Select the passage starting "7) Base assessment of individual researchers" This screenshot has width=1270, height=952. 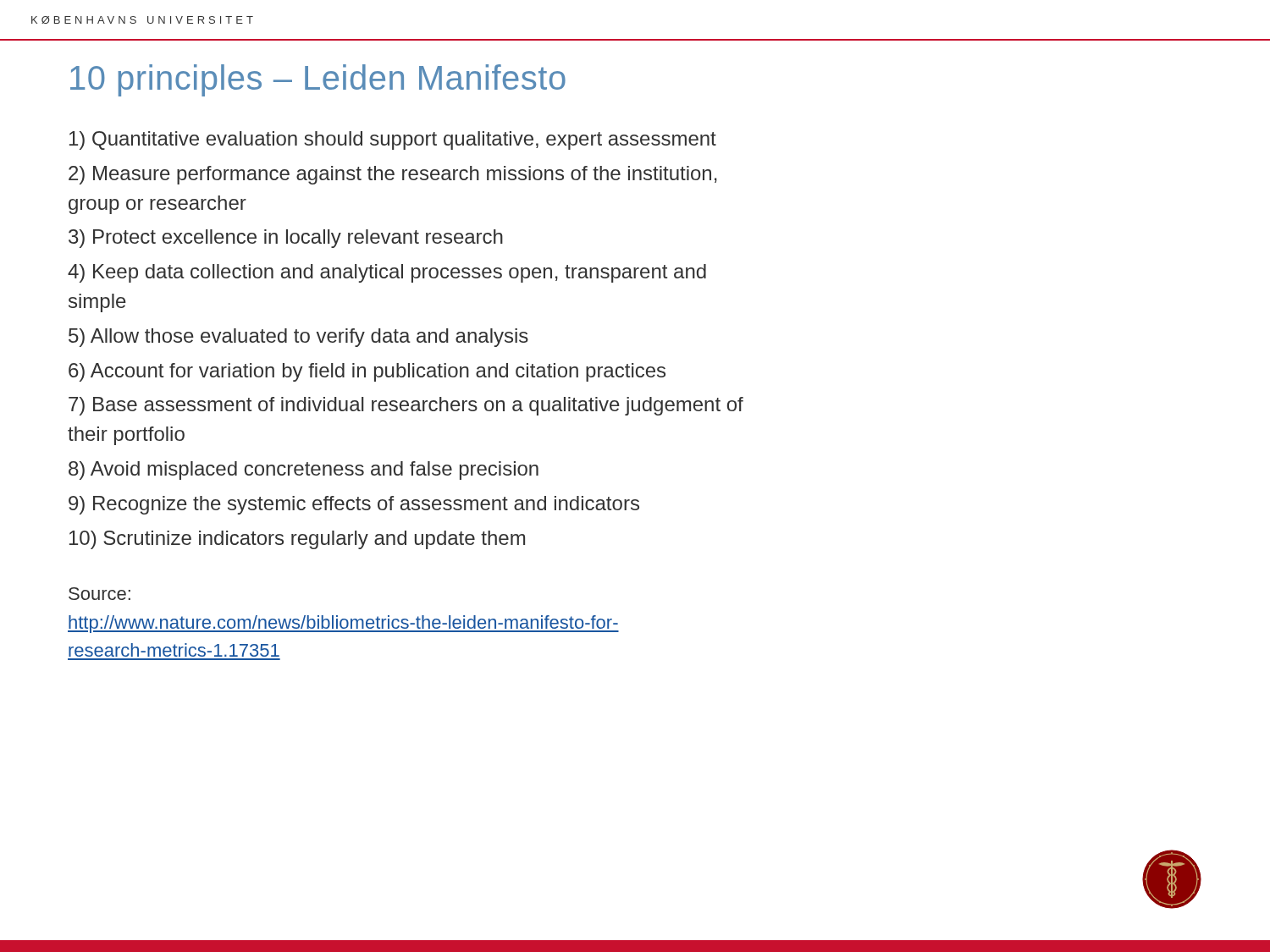[405, 419]
